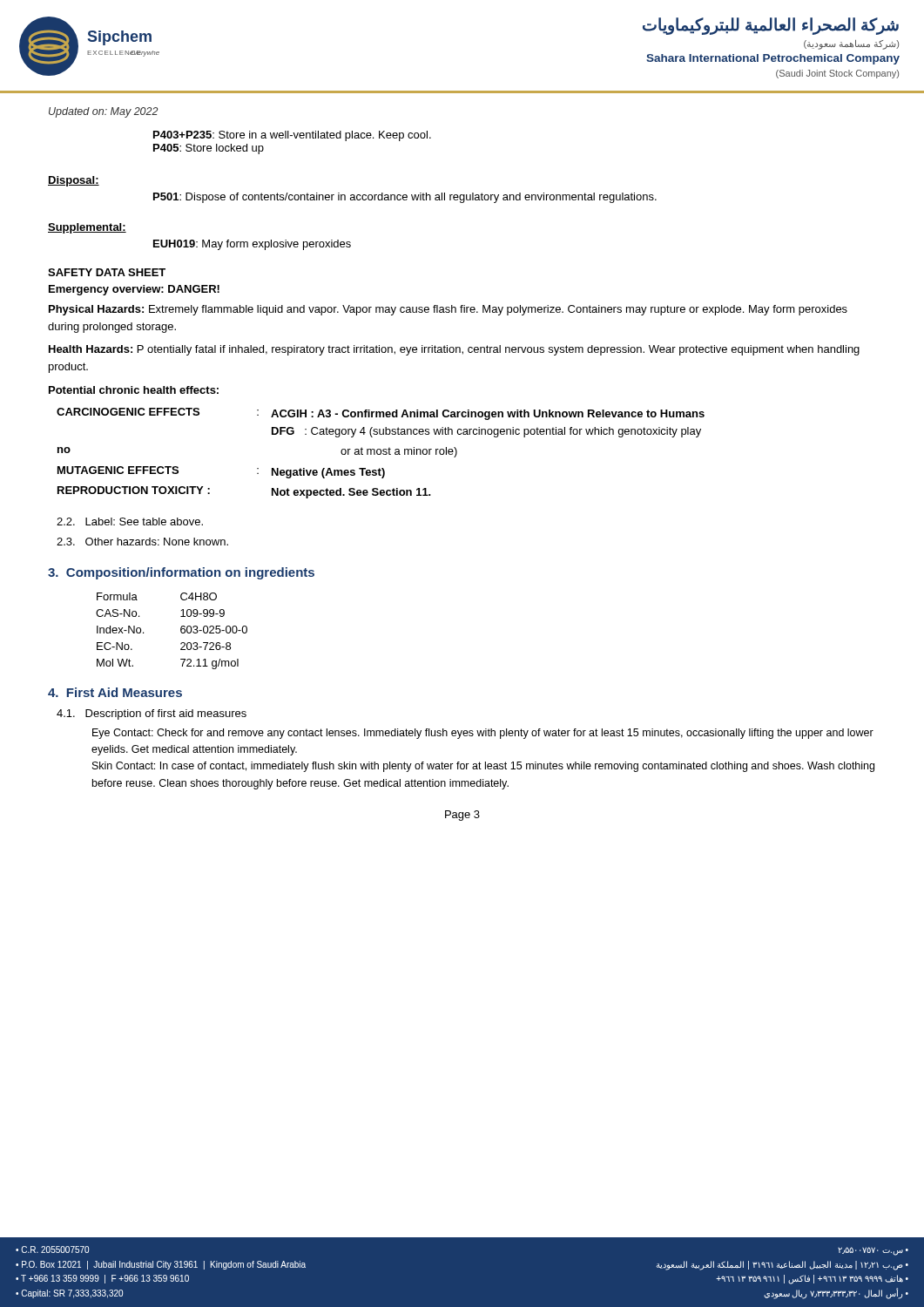Viewport: 924px width, 1307px height.
Task: Select the table that reads "Mol Wt."
Action: (x=486, y=629)
